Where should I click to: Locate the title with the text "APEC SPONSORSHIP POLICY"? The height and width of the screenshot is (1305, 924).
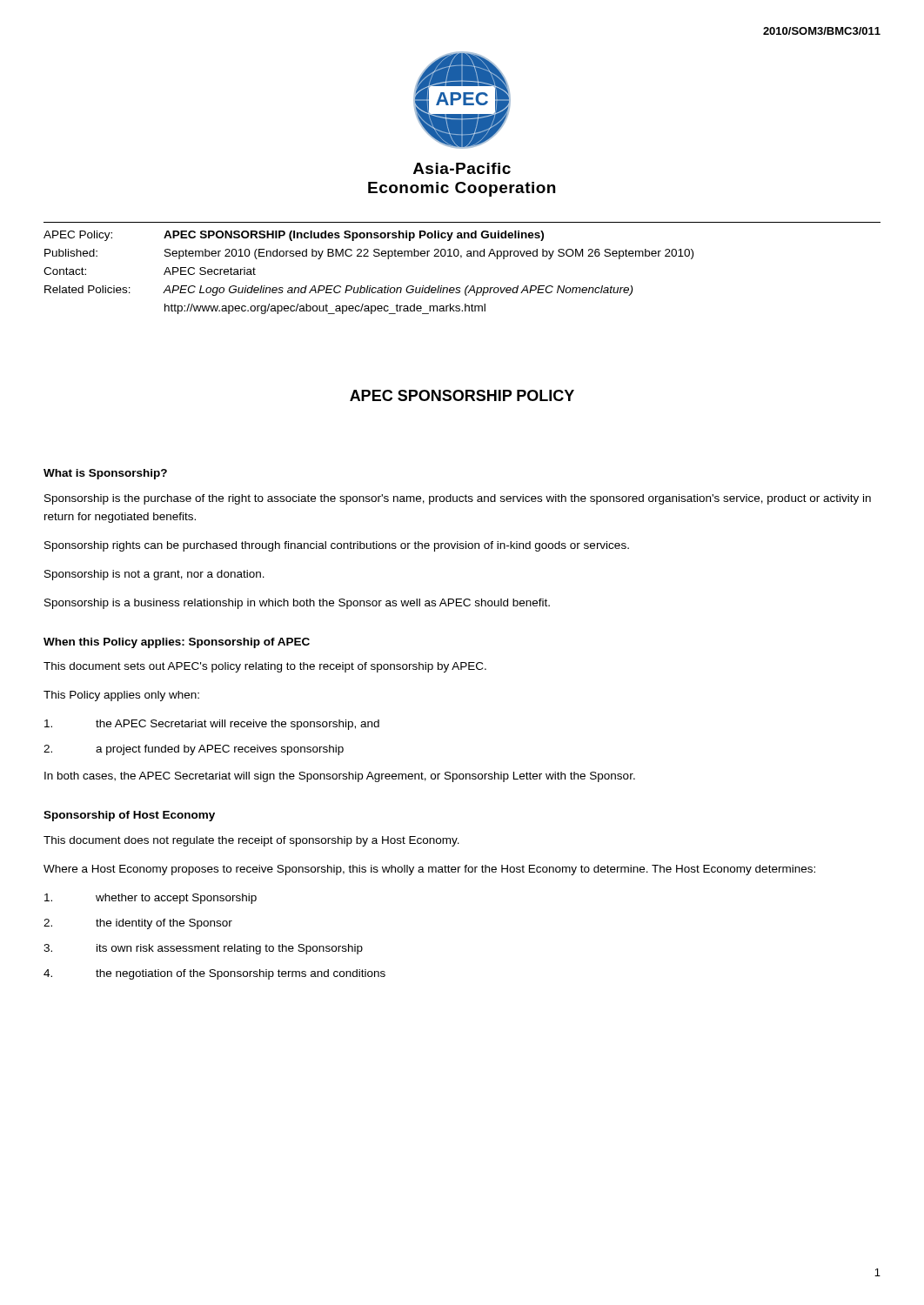462,396
